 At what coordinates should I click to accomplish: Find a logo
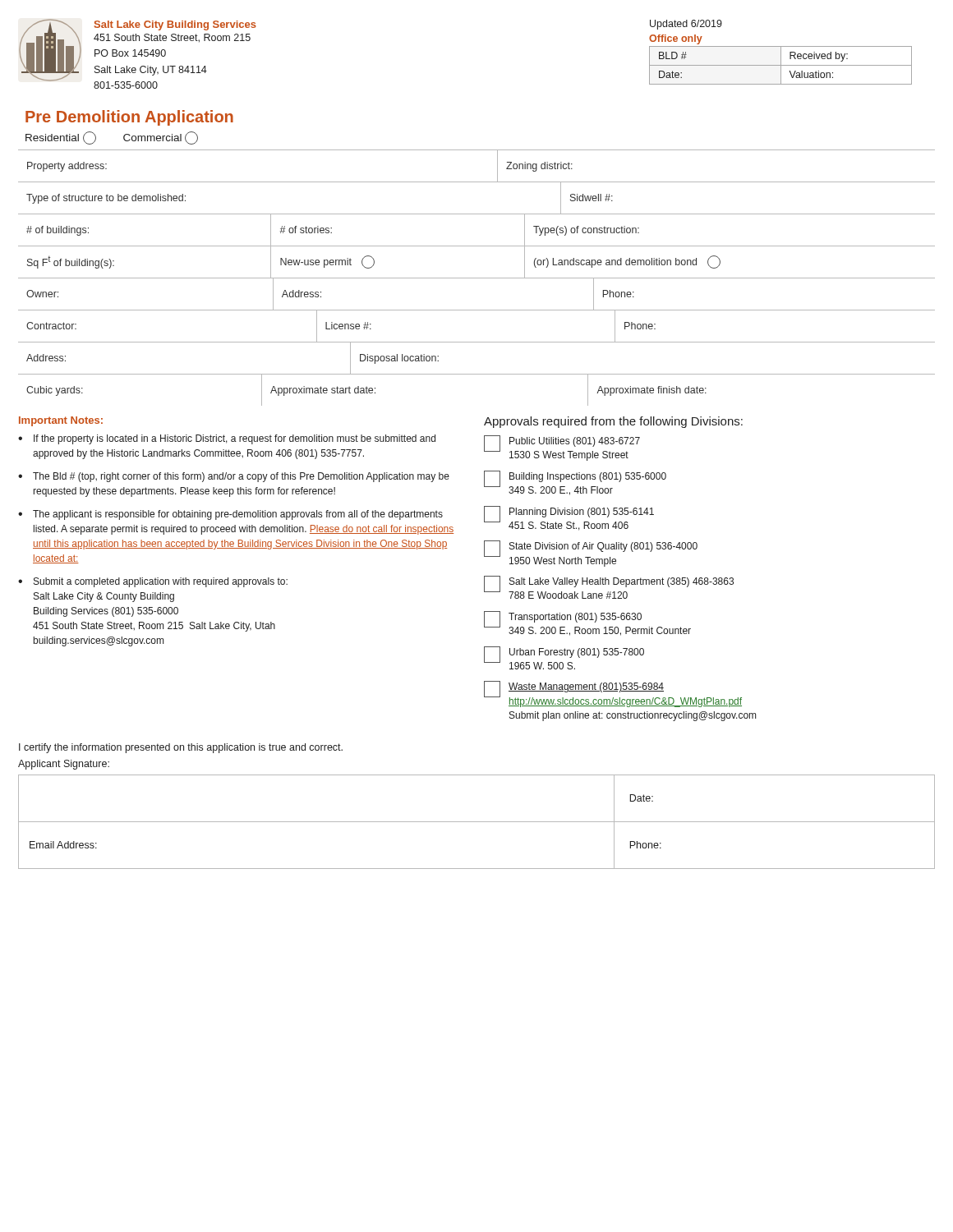pos(50,51)
